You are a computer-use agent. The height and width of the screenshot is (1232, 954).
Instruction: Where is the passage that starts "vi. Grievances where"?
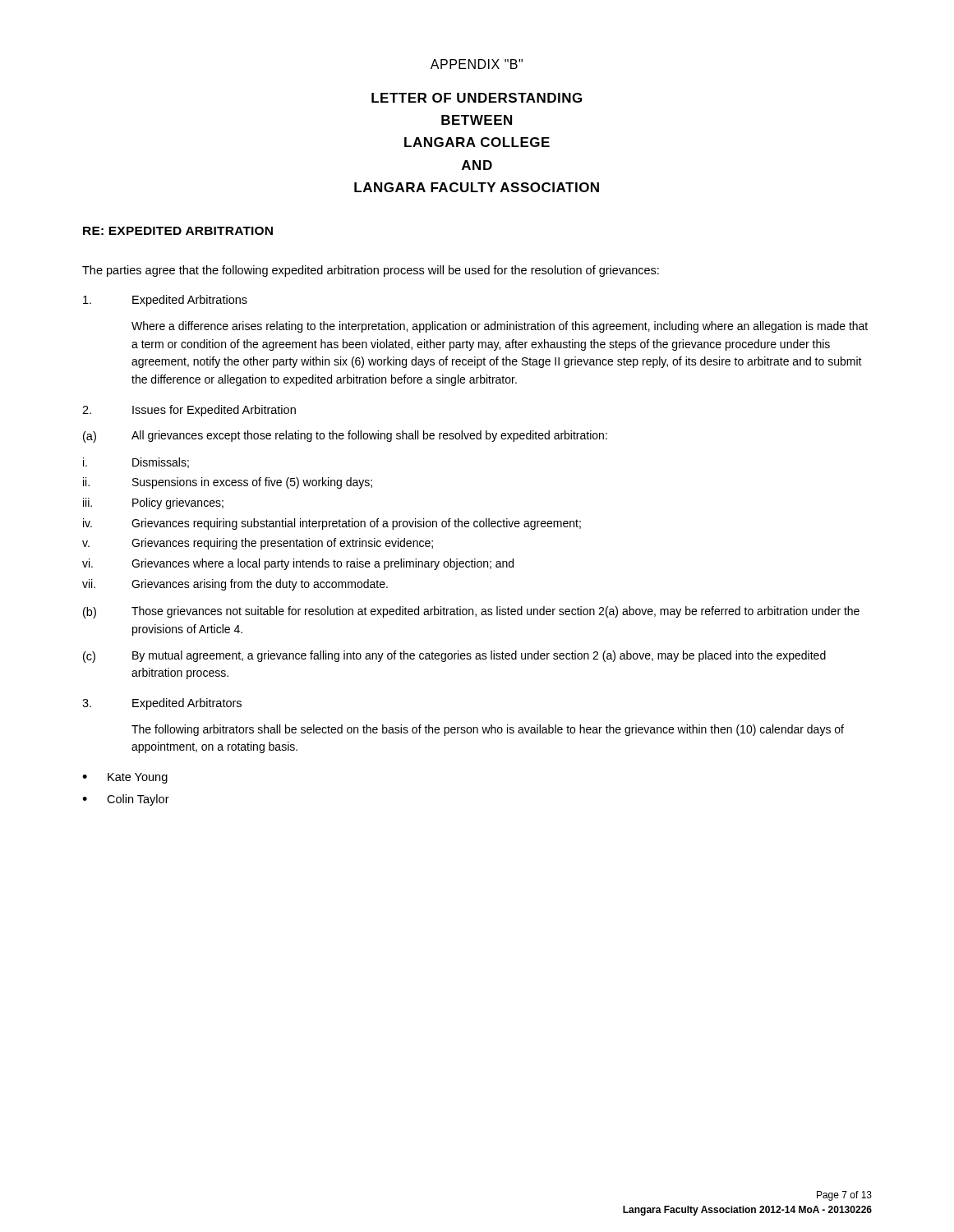[477, 564]
